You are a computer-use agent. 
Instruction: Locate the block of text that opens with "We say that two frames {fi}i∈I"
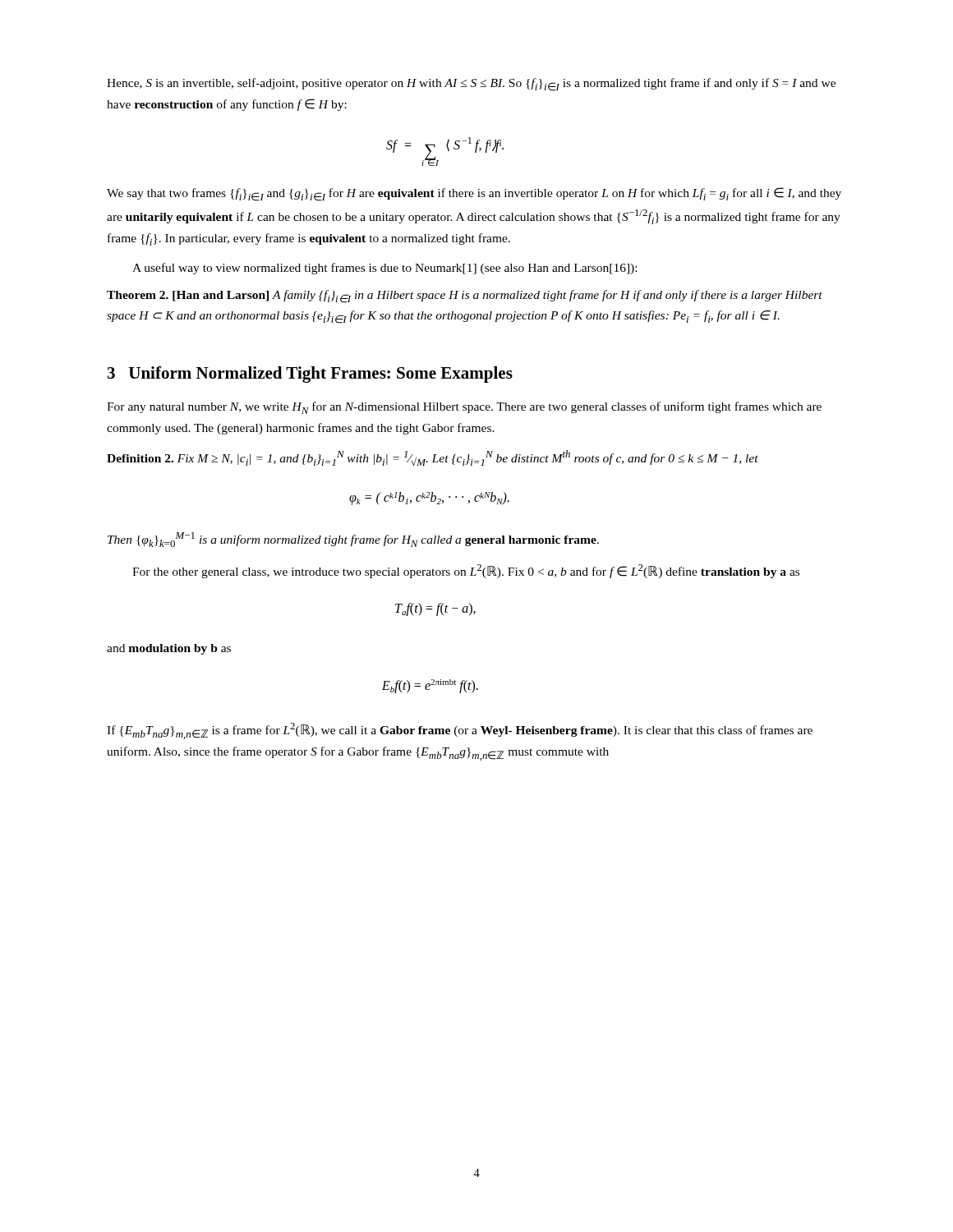[x=474, y=217]
